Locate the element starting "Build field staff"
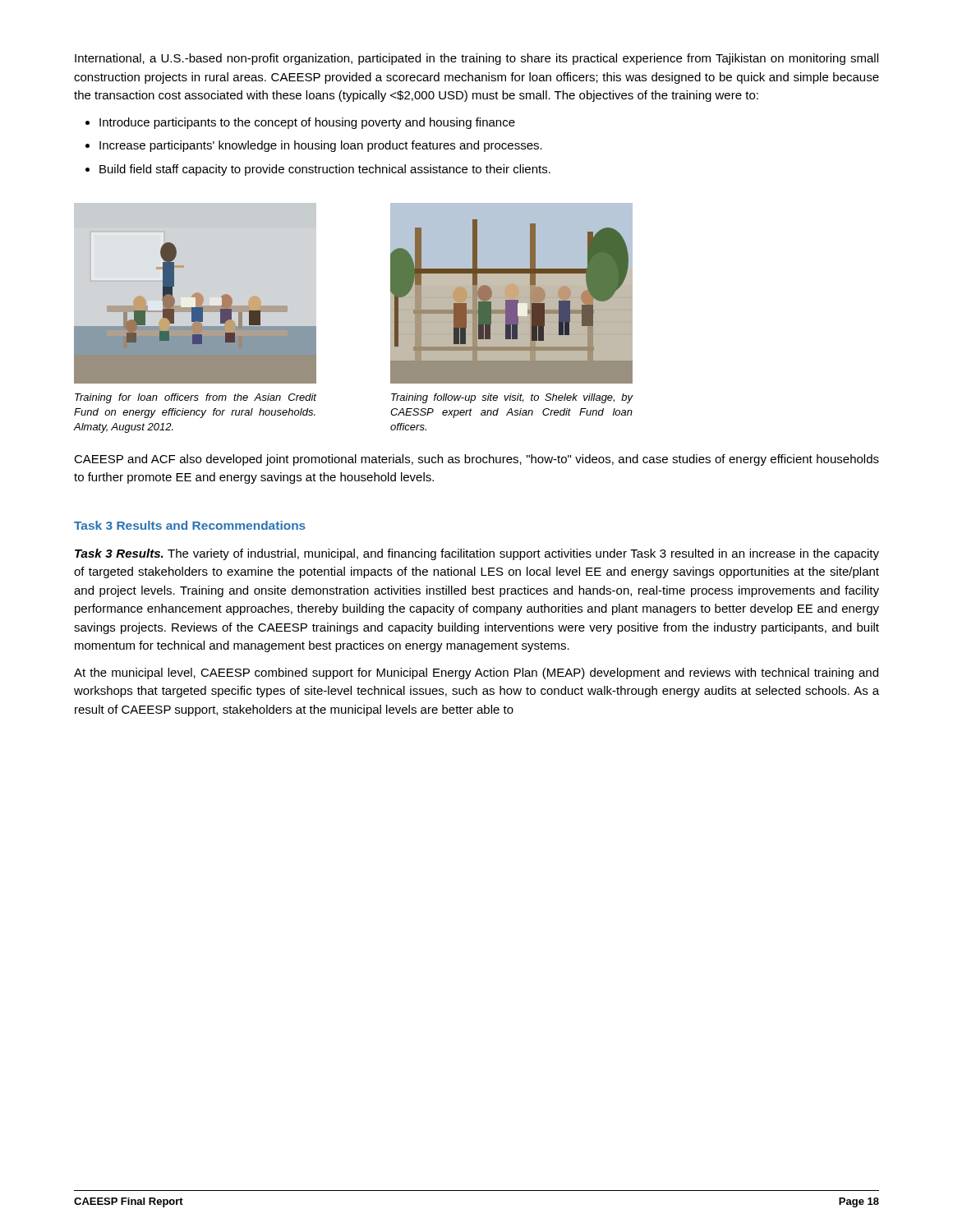This screenshot has height=1232, width=953. click(x=325, y=168)
